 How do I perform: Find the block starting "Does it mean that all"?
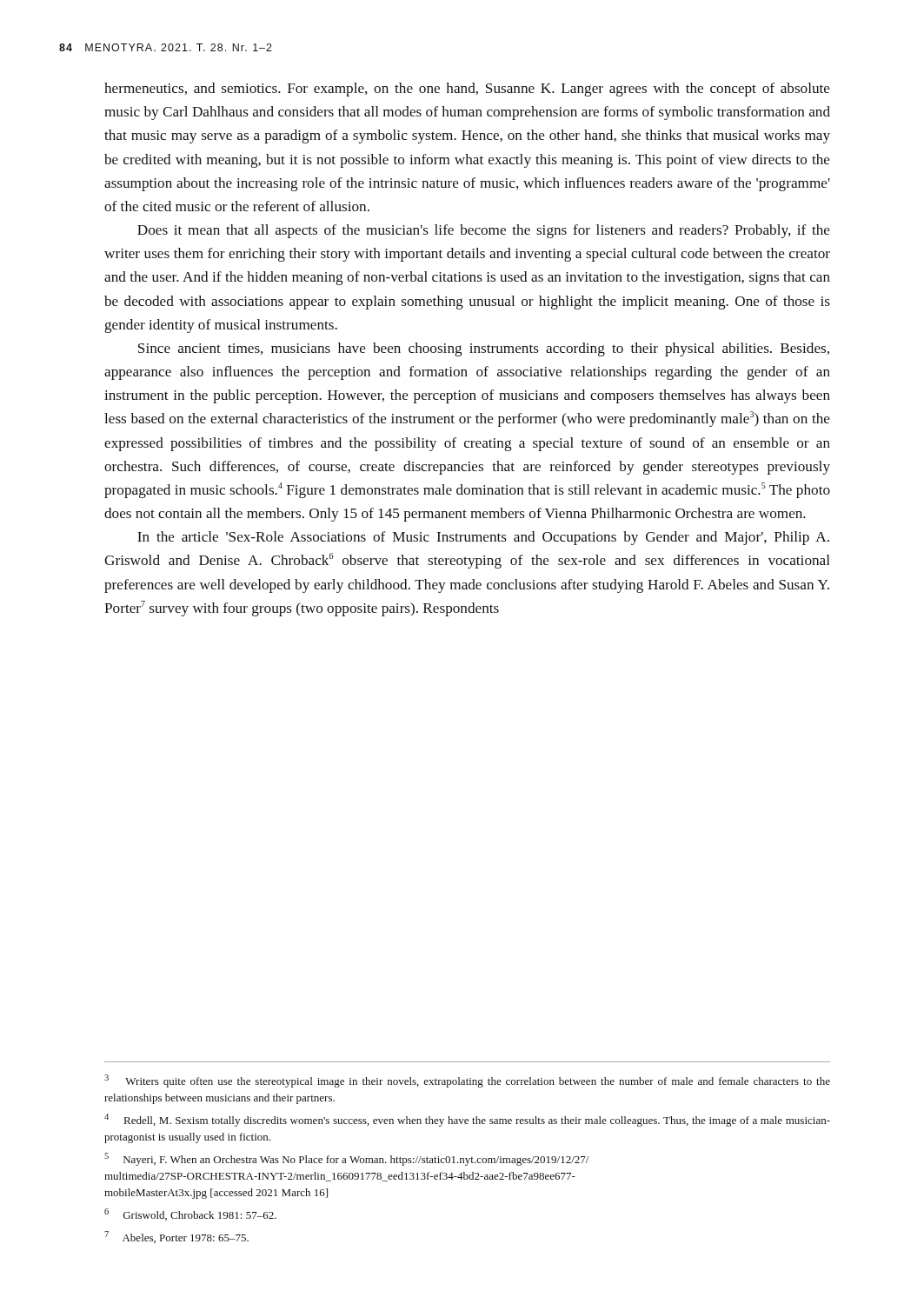tap(467, 277)
